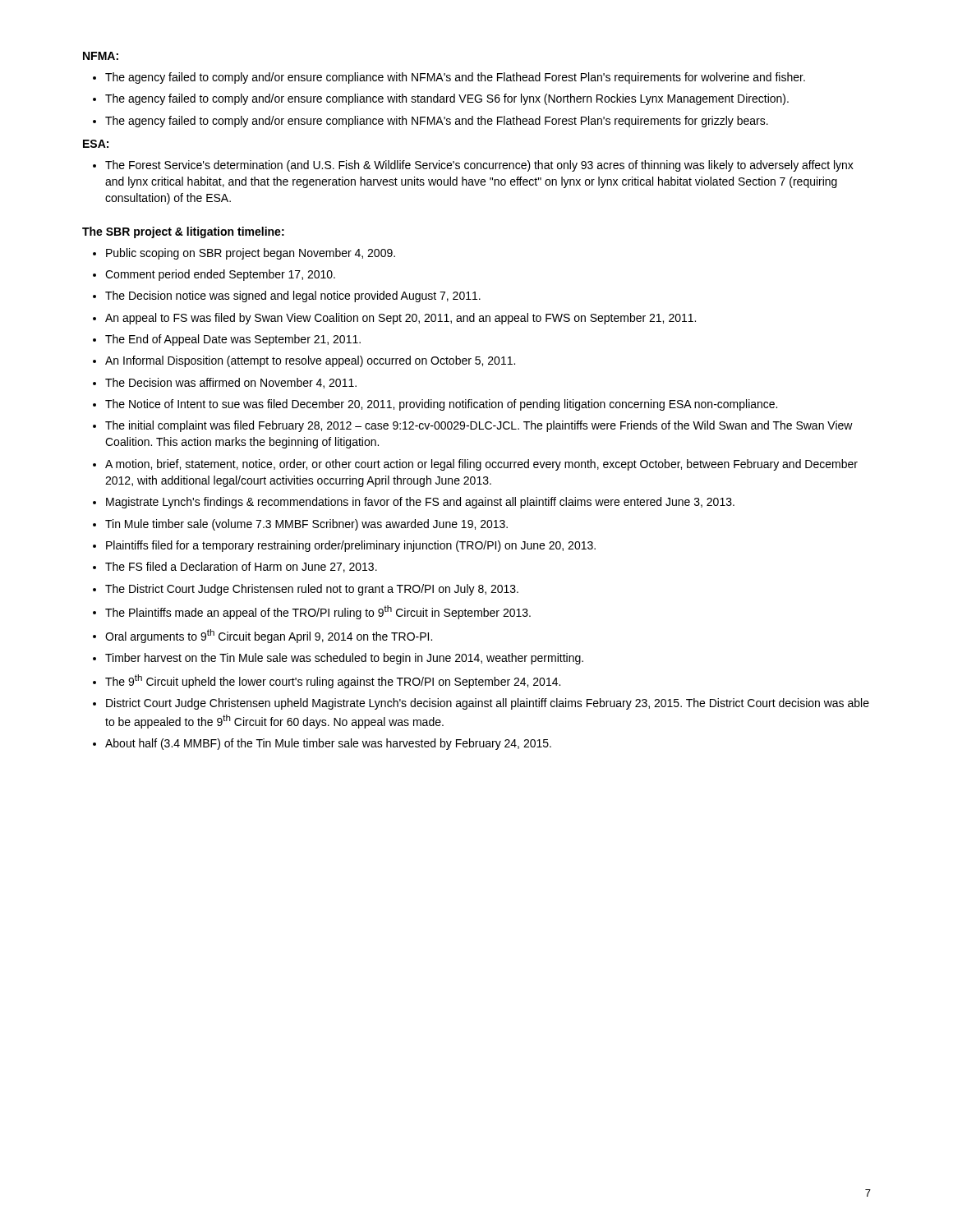Screen dimensions: 1232x953
Task: Find the text starting "A motion, brief, statement, notice, order, or other"
Action: click(x=488, y=472)
